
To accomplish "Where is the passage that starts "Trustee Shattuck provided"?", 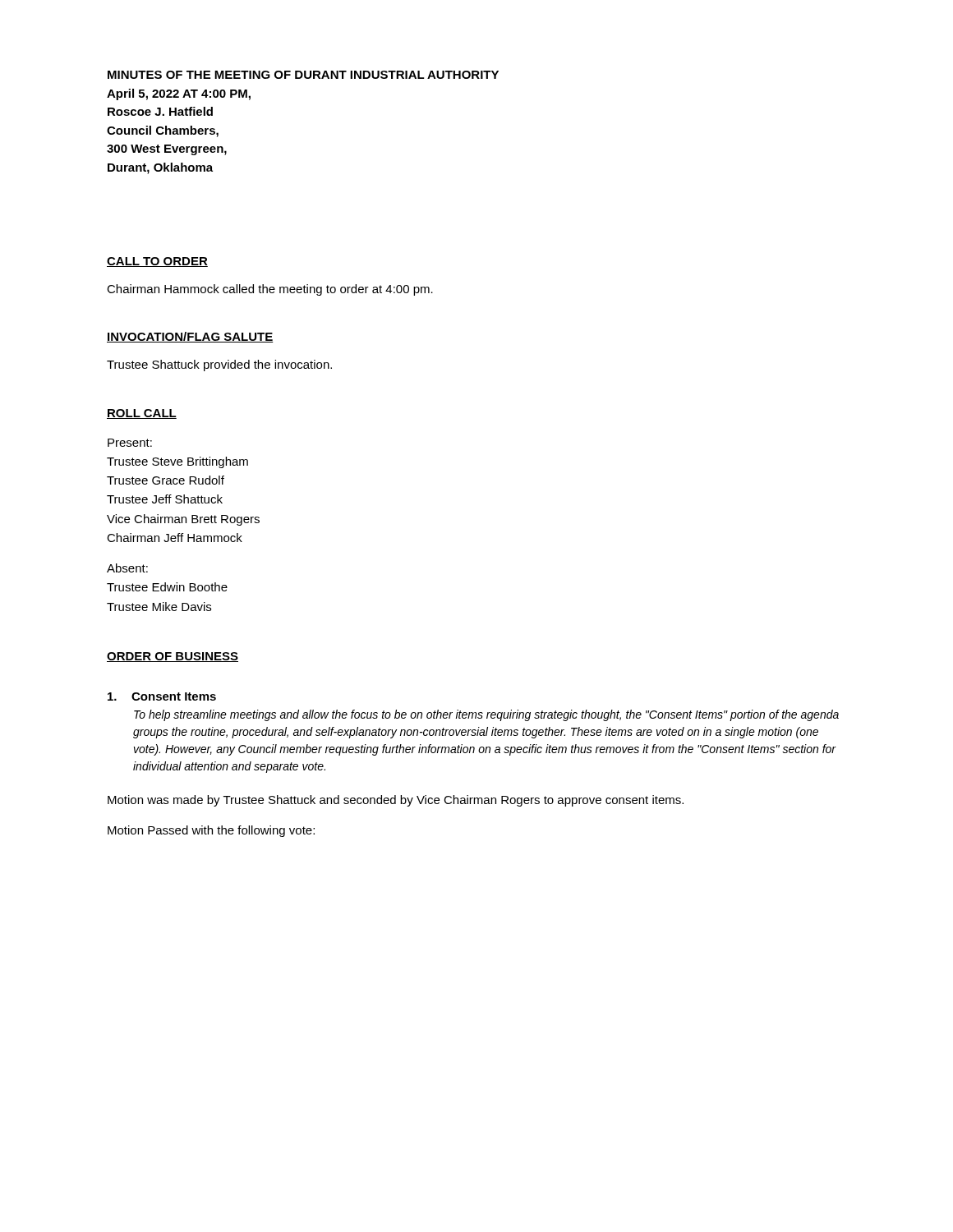I will tap(220, 364).
